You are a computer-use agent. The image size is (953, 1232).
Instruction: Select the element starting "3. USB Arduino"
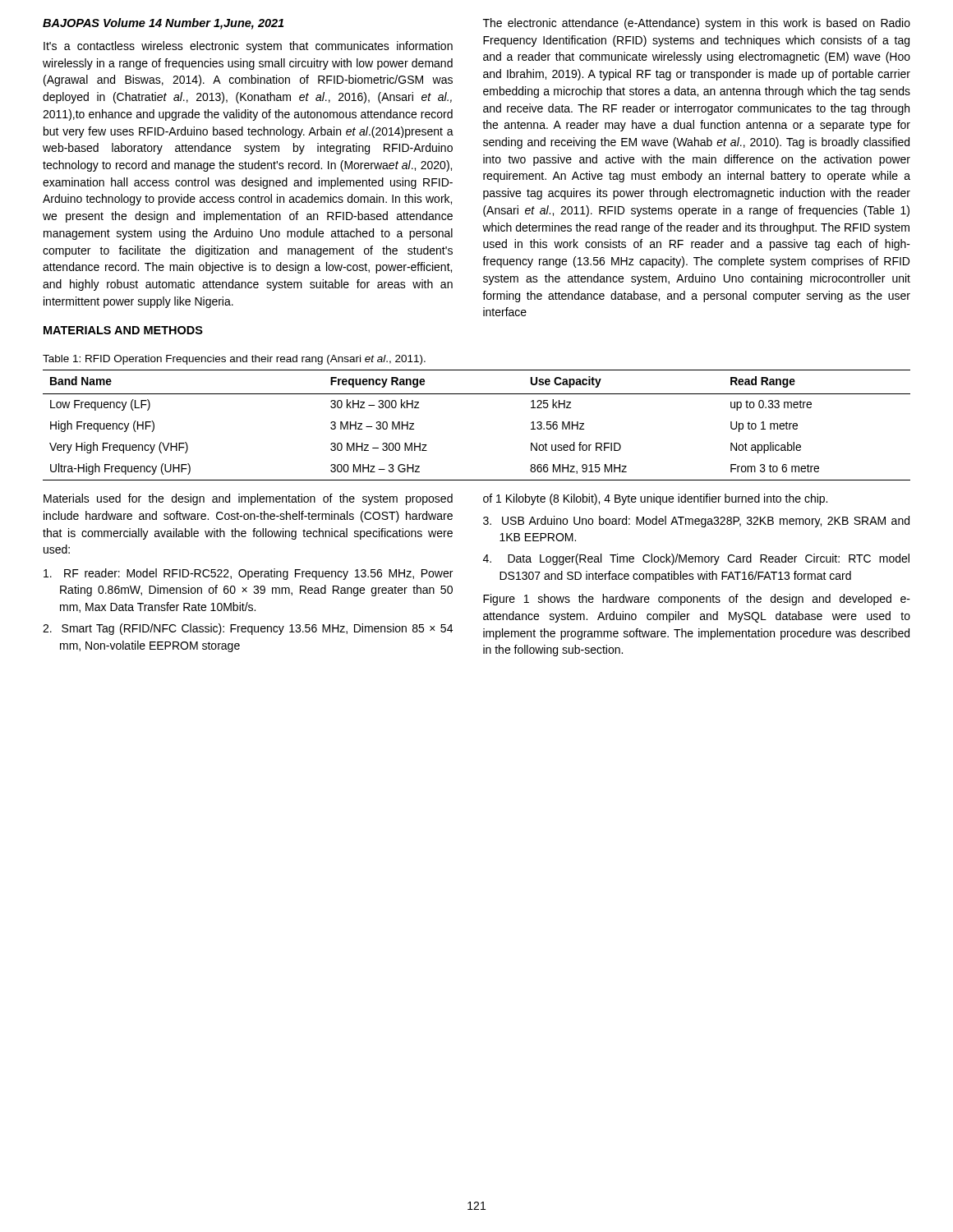(696, 529)
